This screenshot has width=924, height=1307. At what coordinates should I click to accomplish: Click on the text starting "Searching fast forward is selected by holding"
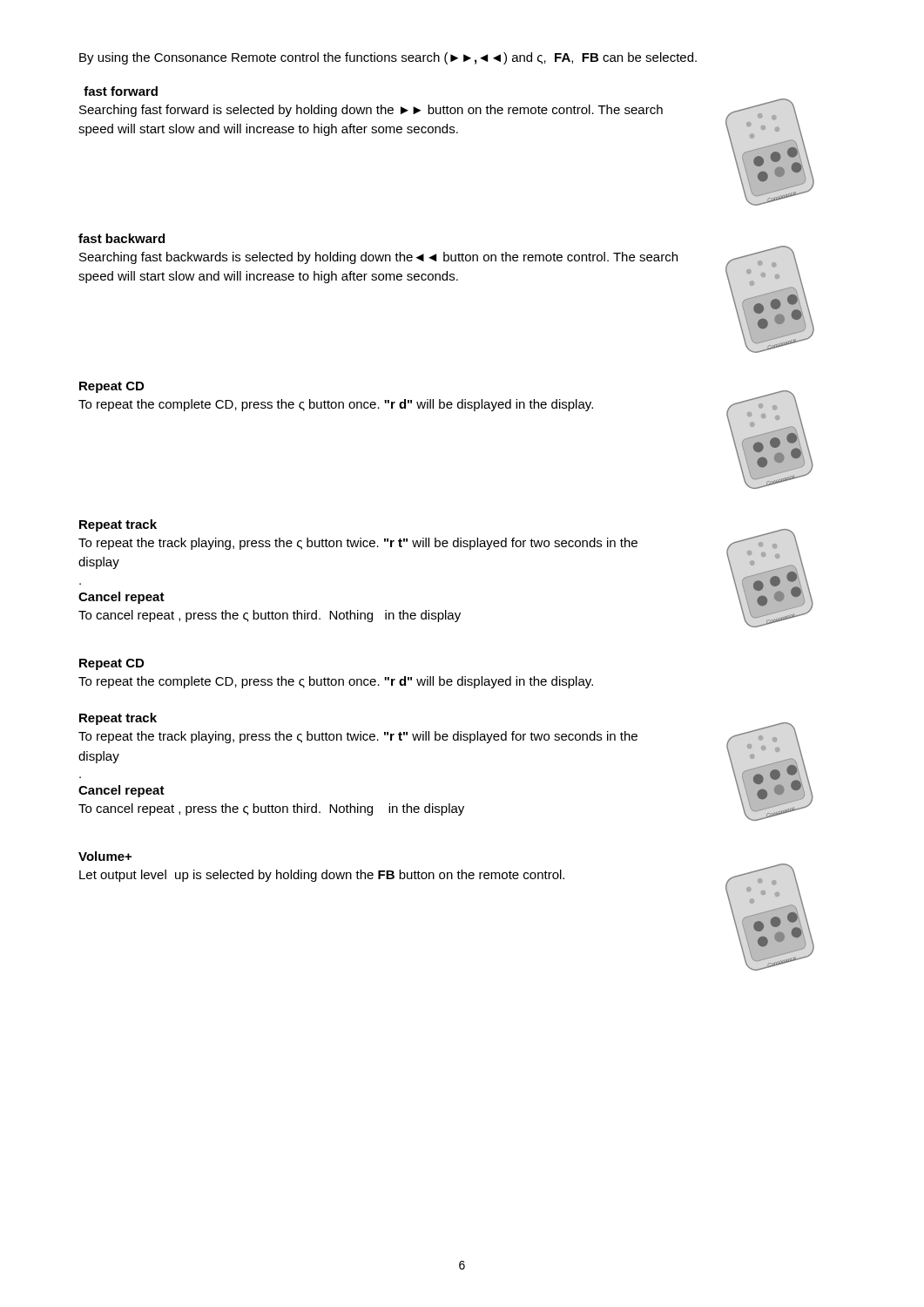point(371,119)
